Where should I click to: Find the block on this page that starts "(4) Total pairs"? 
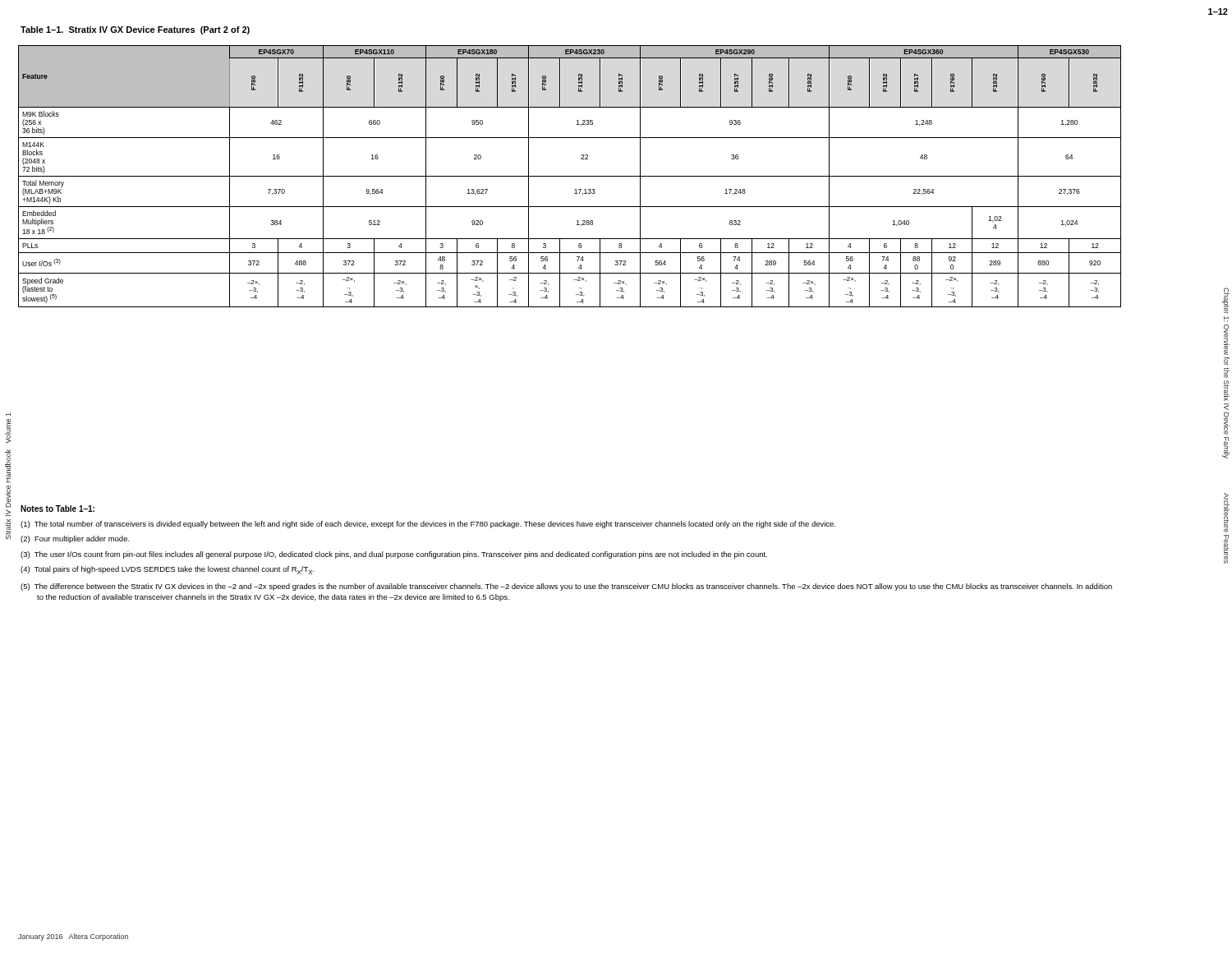(168, 570)
